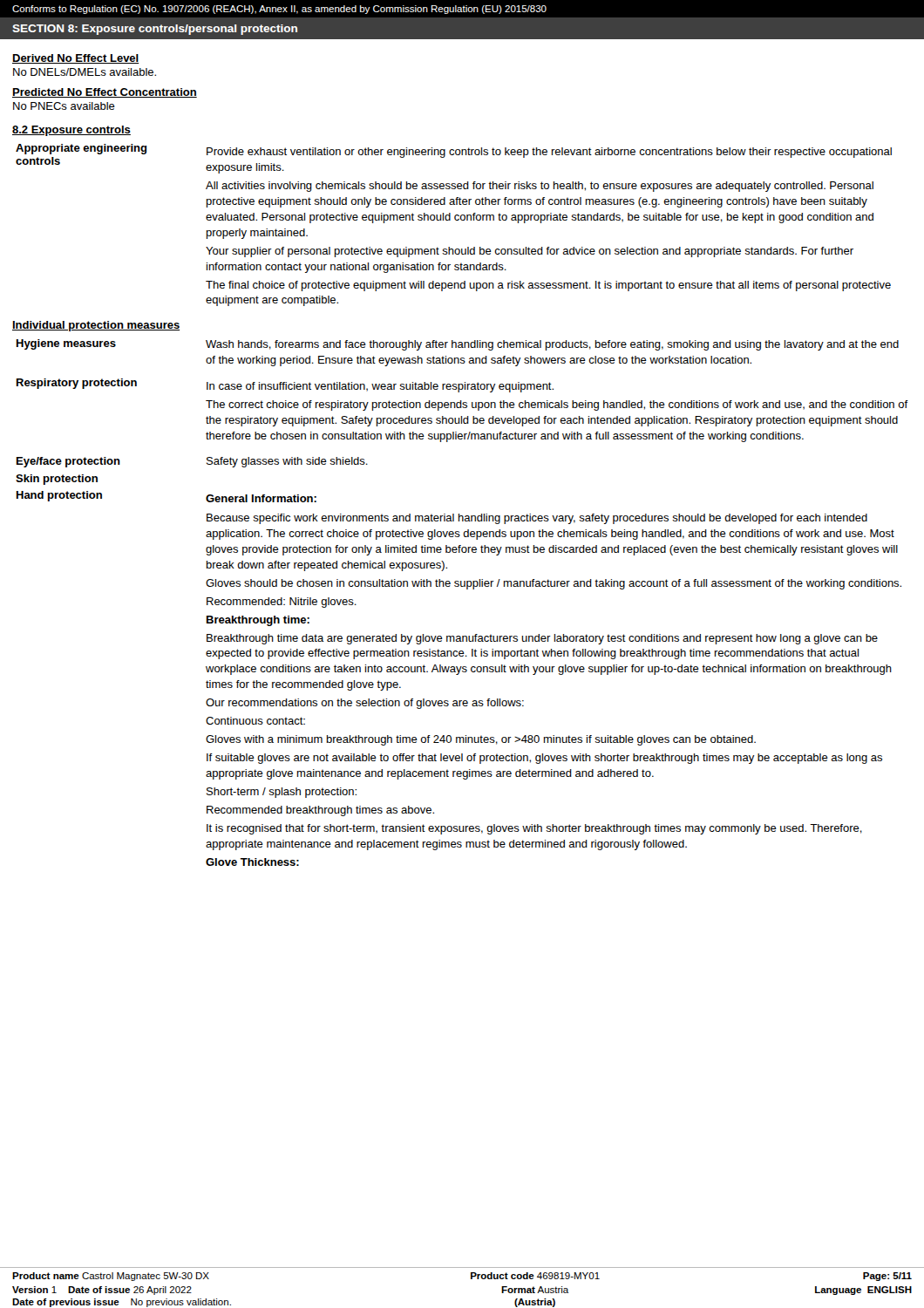The image size is (924, 1308).
Task: Find the text block starting "No PNECs available"
Action: tap(64, 106)
